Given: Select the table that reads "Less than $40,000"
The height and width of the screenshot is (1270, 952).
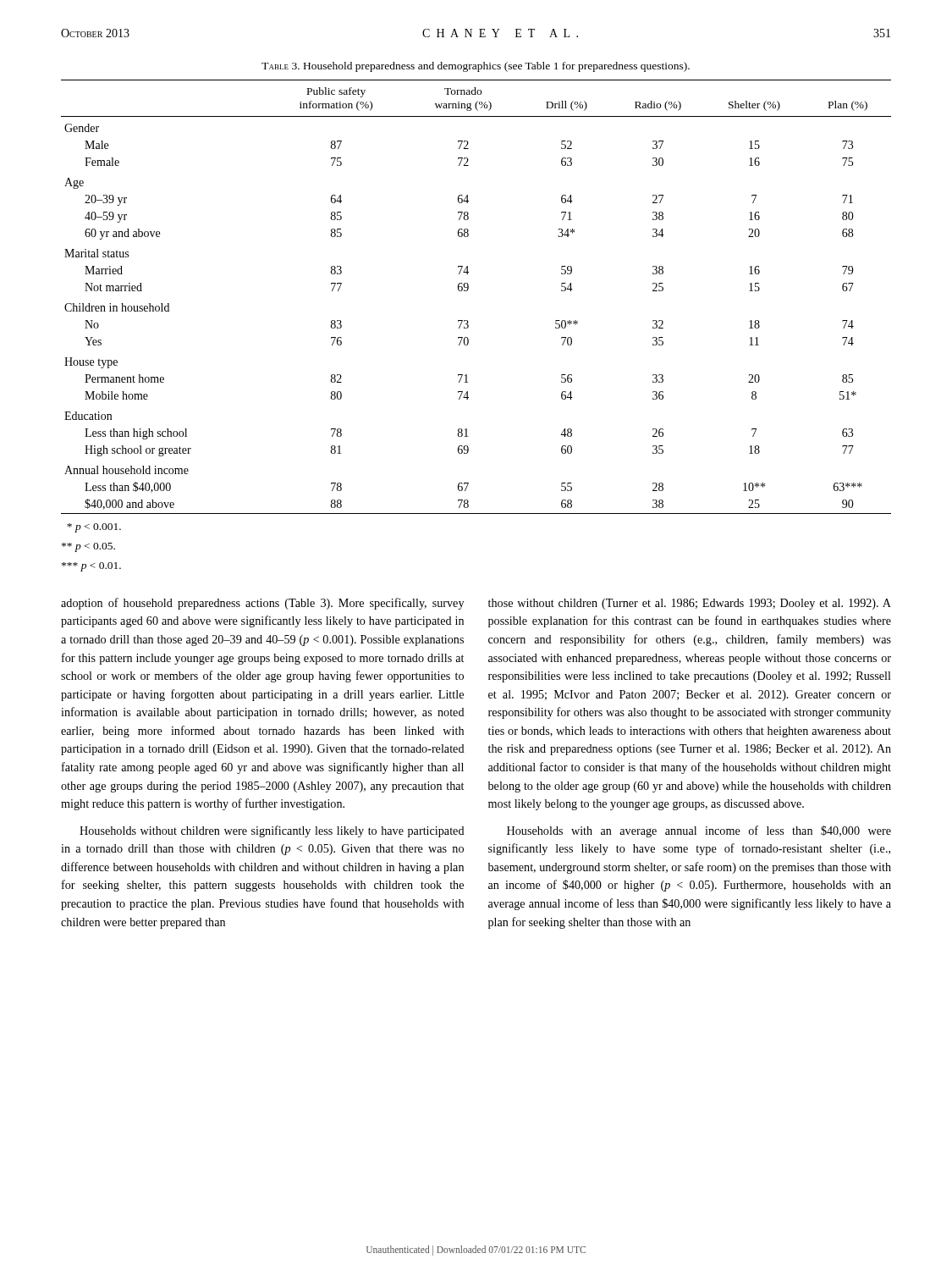Looking at the screenshot, I should coord(476,297).
